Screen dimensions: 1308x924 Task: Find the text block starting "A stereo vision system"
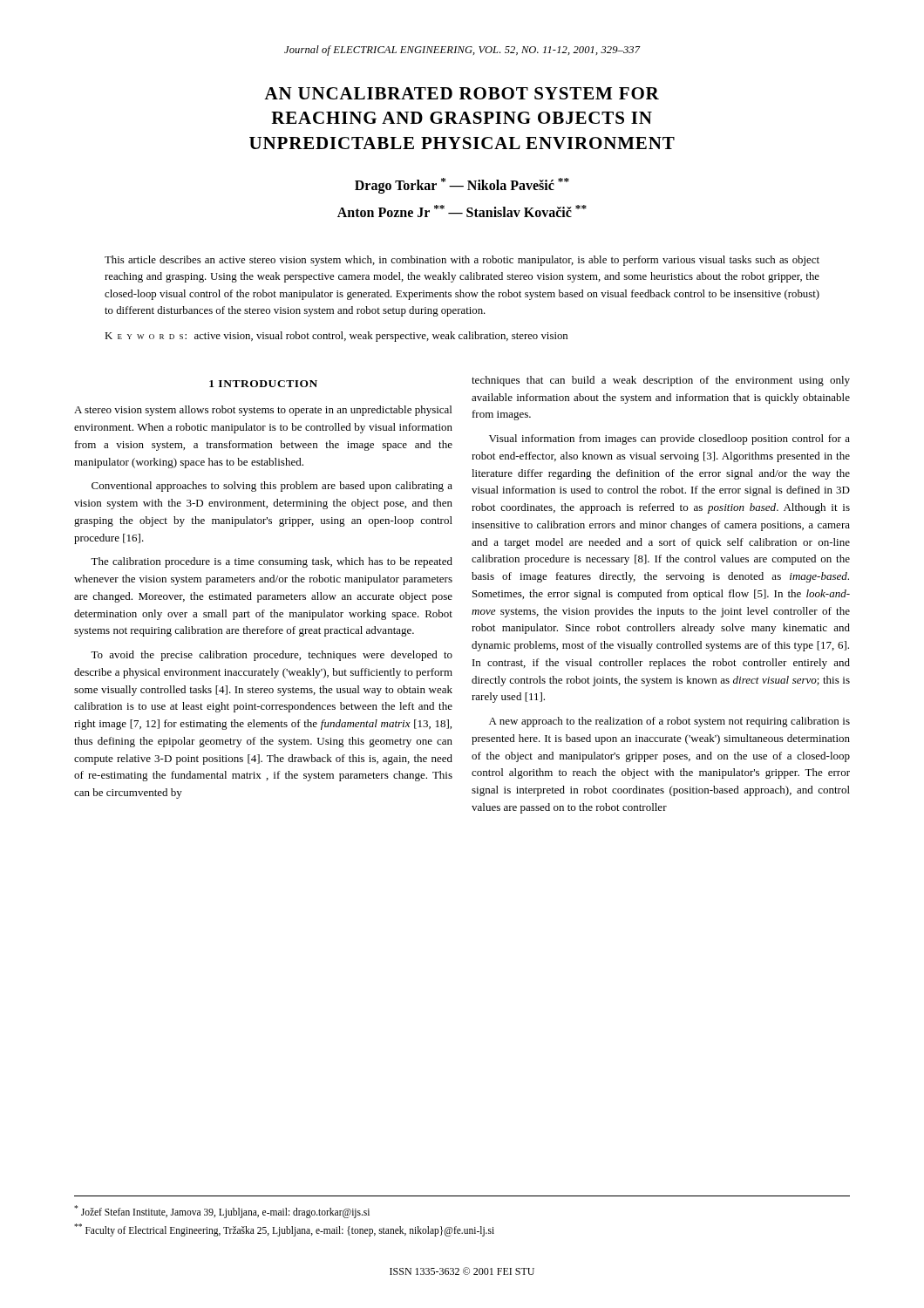click(x=263, y=601)
